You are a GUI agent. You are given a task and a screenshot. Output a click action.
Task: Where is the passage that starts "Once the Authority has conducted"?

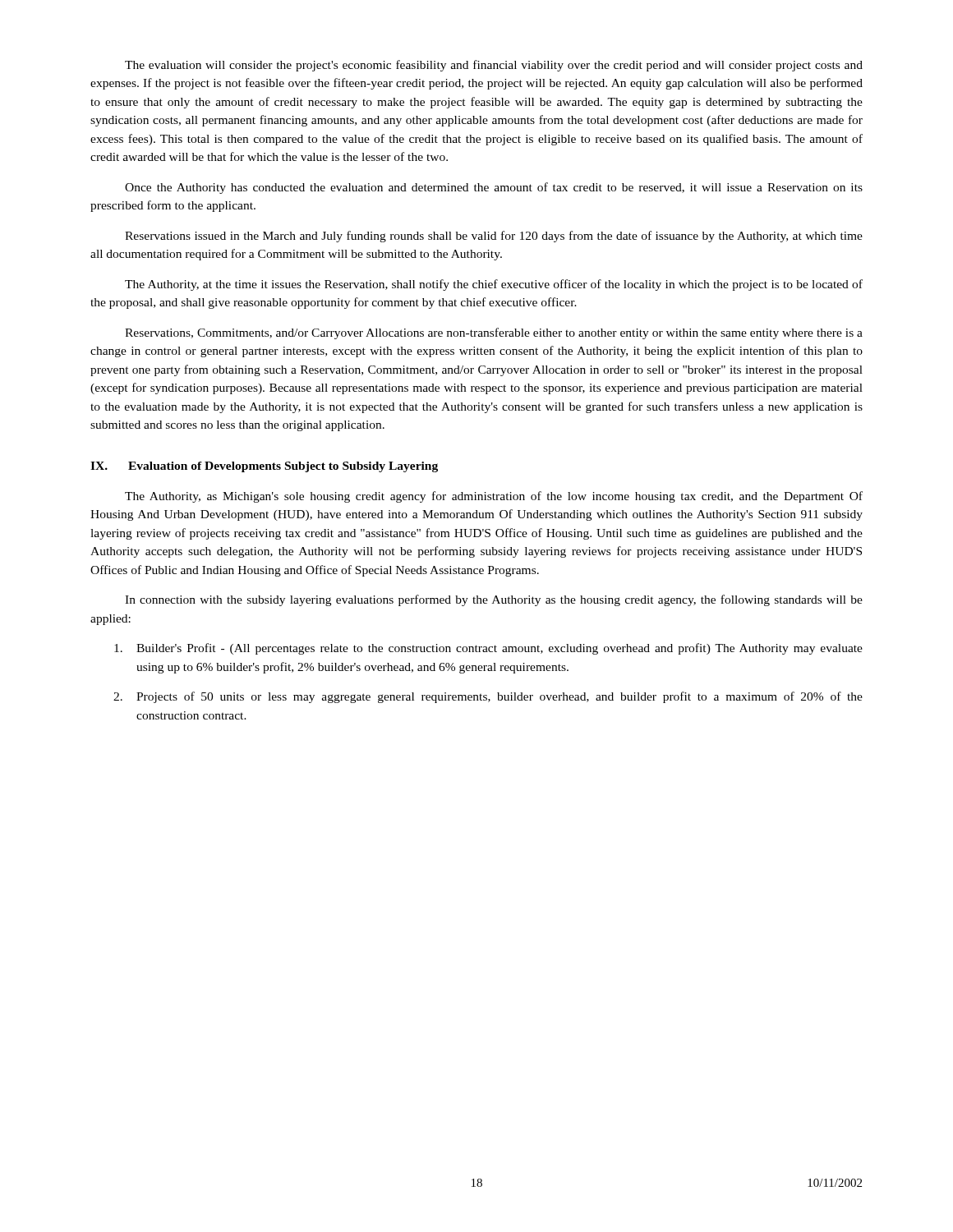[476, 196]
